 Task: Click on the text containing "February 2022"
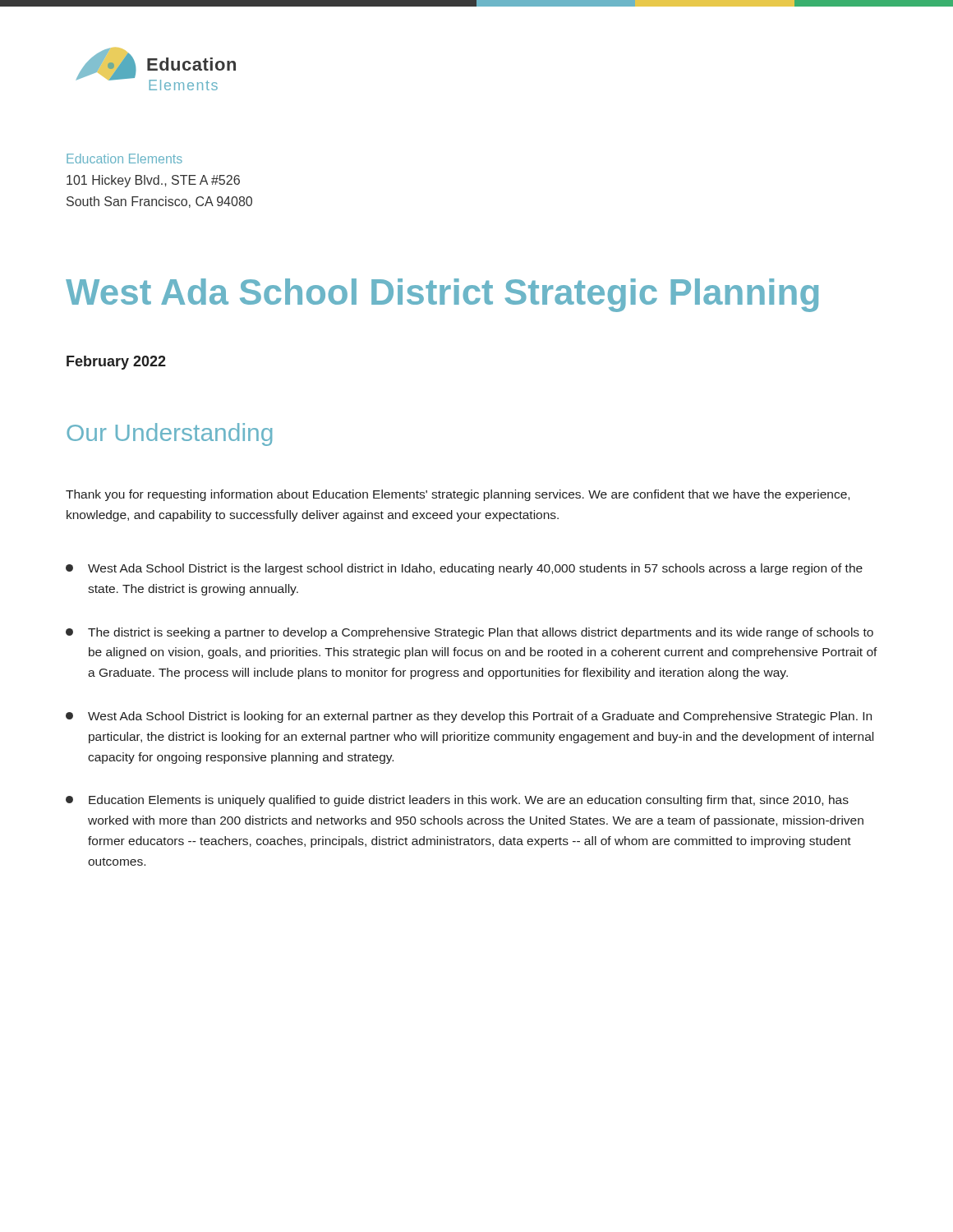click(116, 362)
